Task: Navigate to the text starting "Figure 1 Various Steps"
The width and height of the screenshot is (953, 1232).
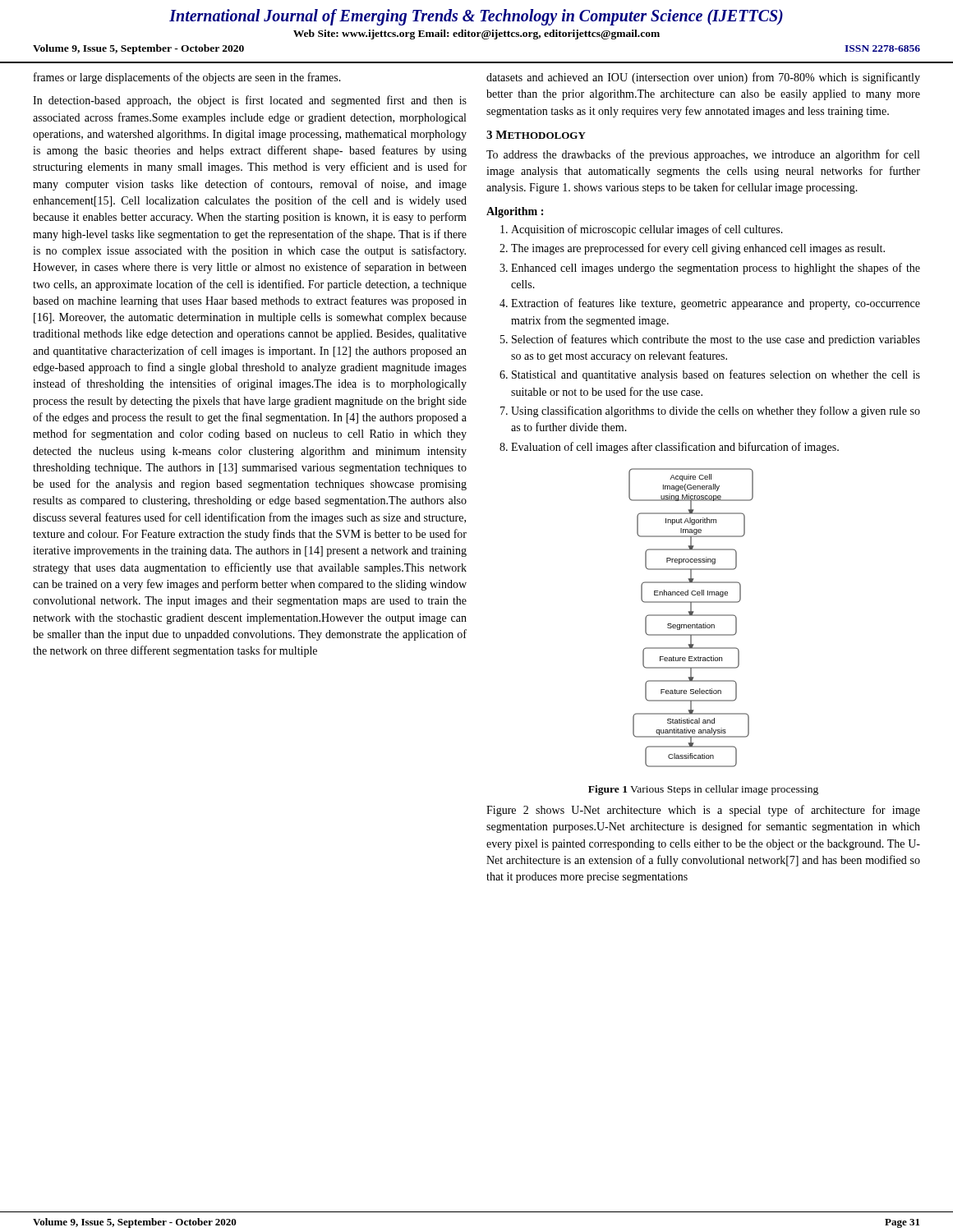Action: 703,789
